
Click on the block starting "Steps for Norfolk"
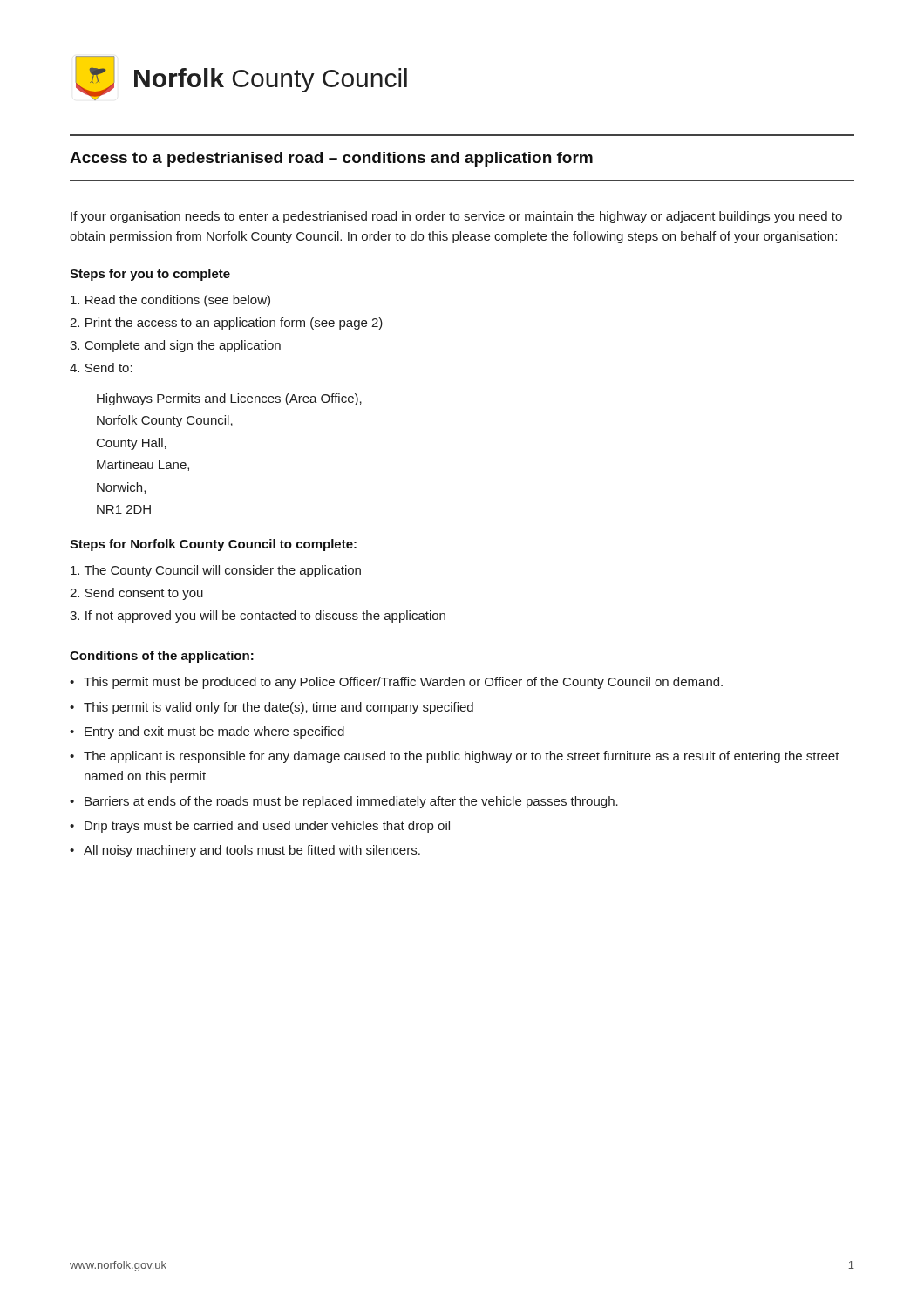pyautogui.click(x=214, y=543)
